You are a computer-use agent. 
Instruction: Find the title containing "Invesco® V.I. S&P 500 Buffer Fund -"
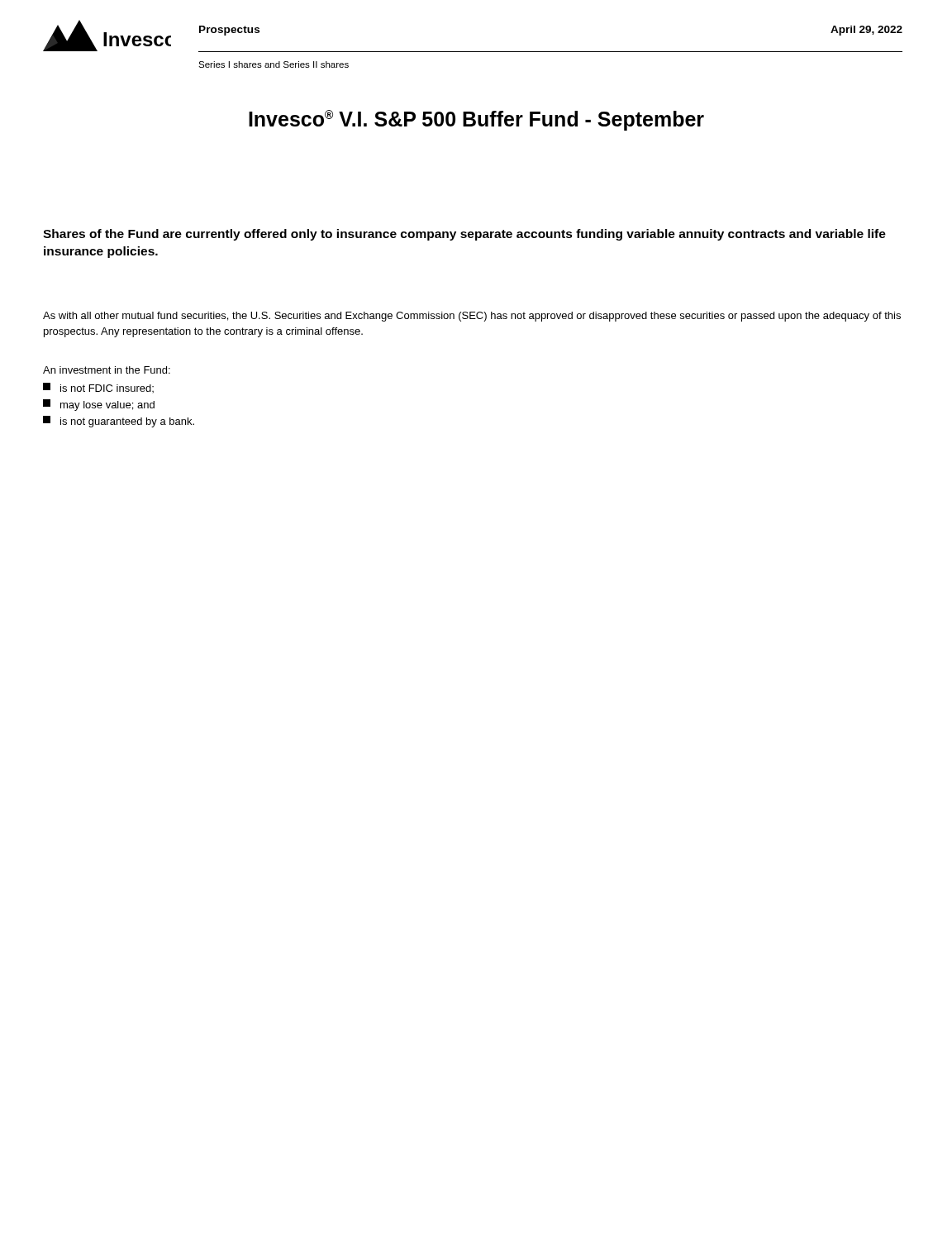click(x=476, y=119)
